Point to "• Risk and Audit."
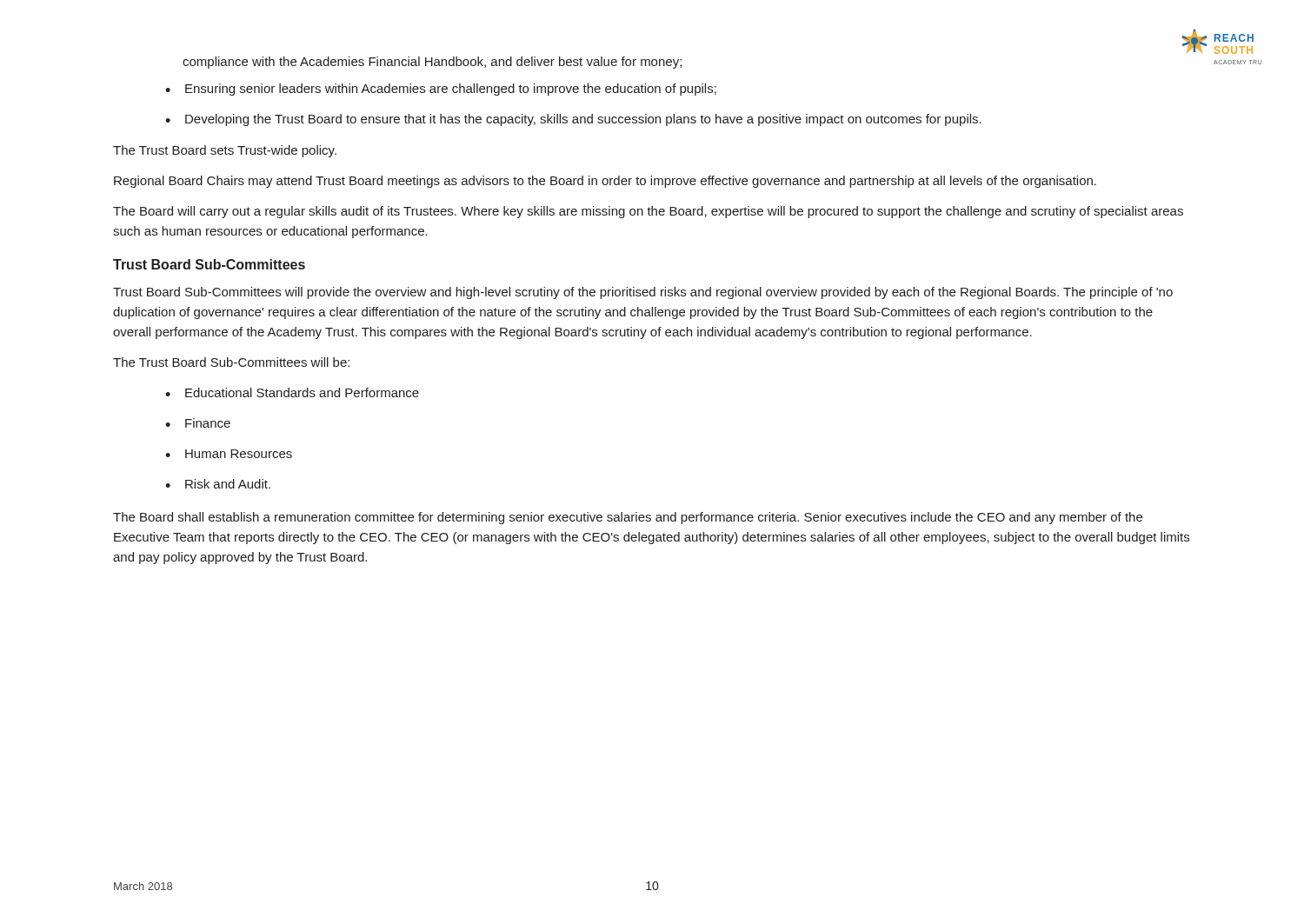This screenshot has height=924, width=1304. [218, 484]
